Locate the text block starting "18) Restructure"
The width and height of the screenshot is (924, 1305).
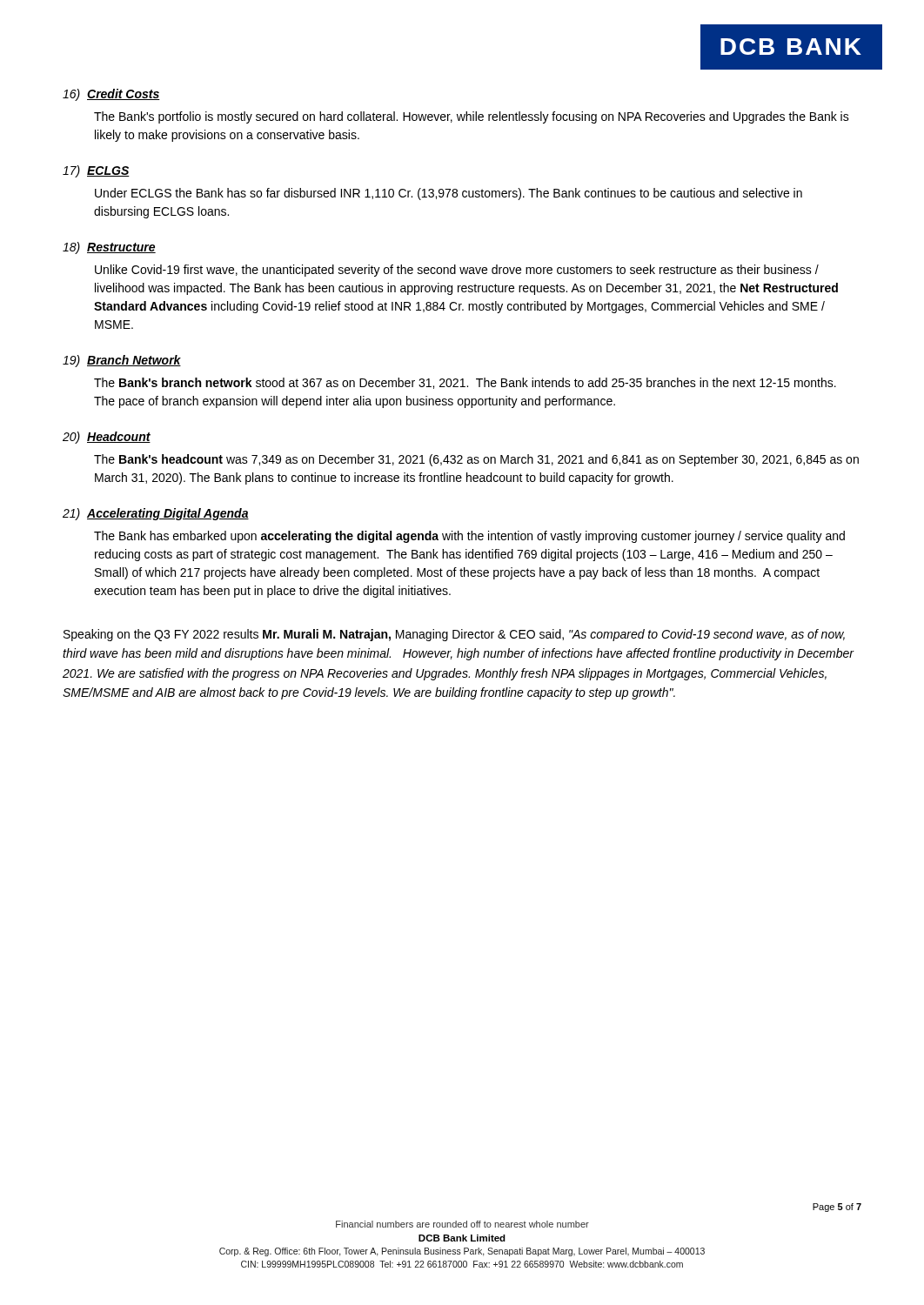[109, 247]
